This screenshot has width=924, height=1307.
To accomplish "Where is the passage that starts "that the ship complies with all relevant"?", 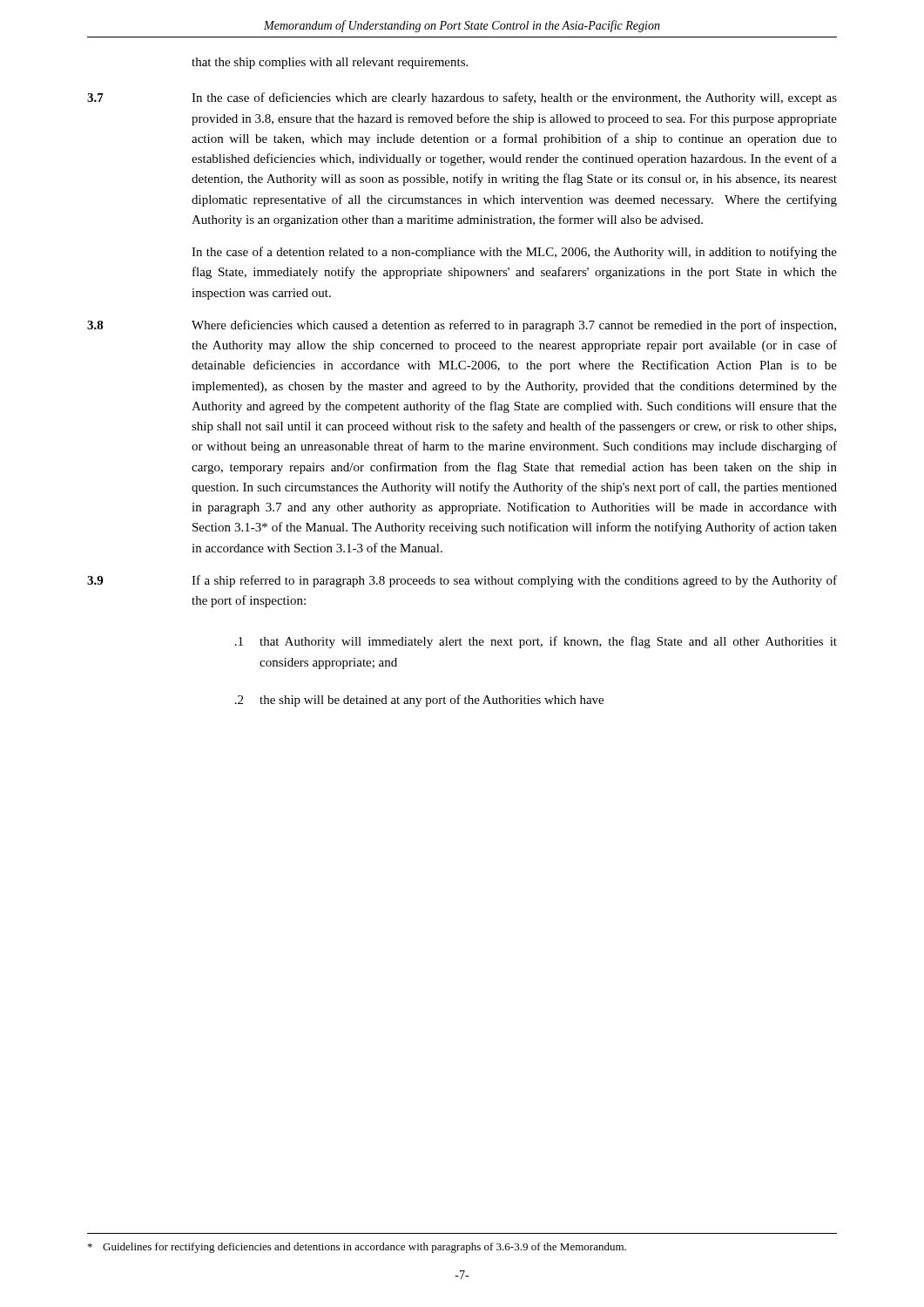I will point(330,62).
